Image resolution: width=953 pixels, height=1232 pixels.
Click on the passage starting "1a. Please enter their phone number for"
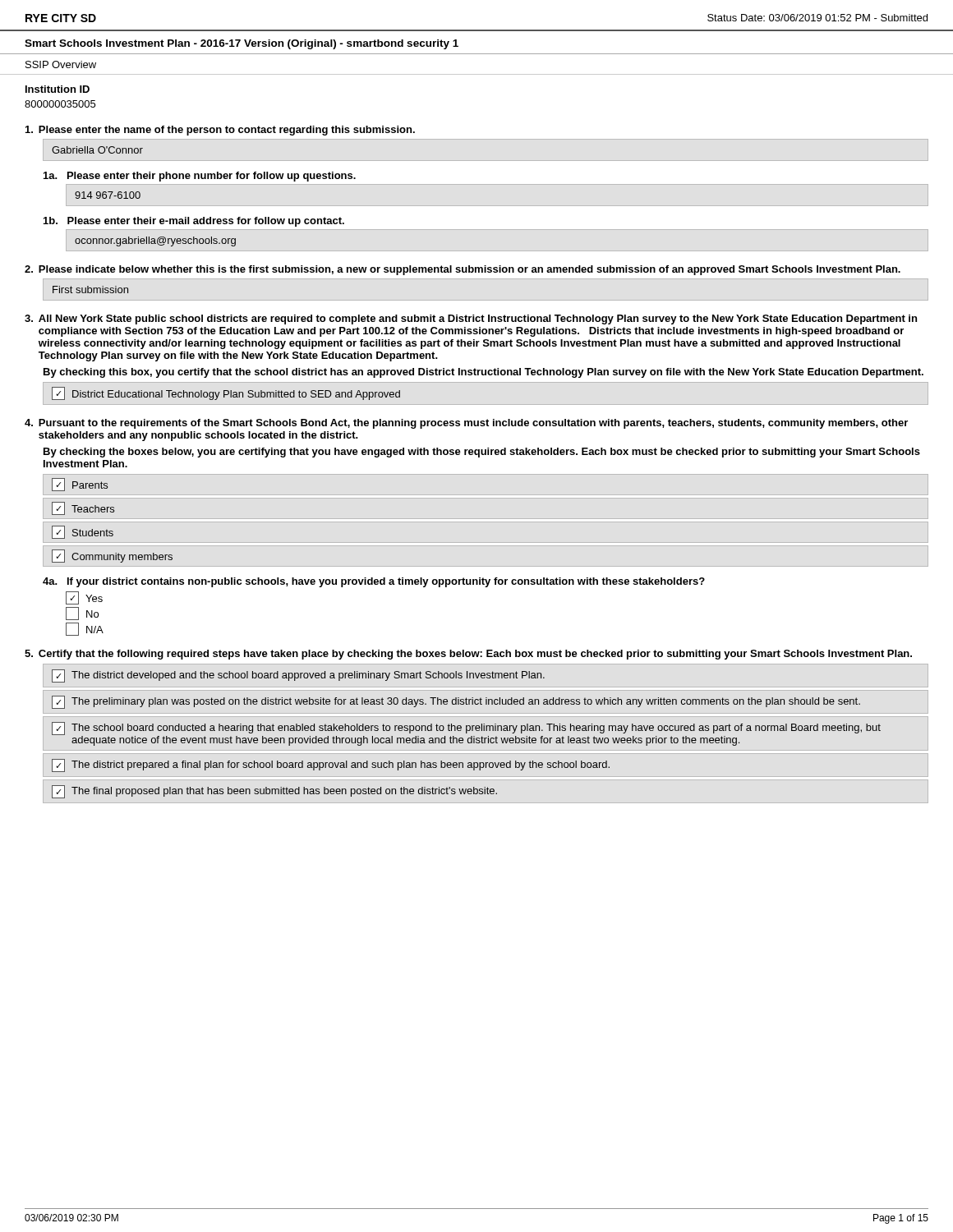pos(200,177)
